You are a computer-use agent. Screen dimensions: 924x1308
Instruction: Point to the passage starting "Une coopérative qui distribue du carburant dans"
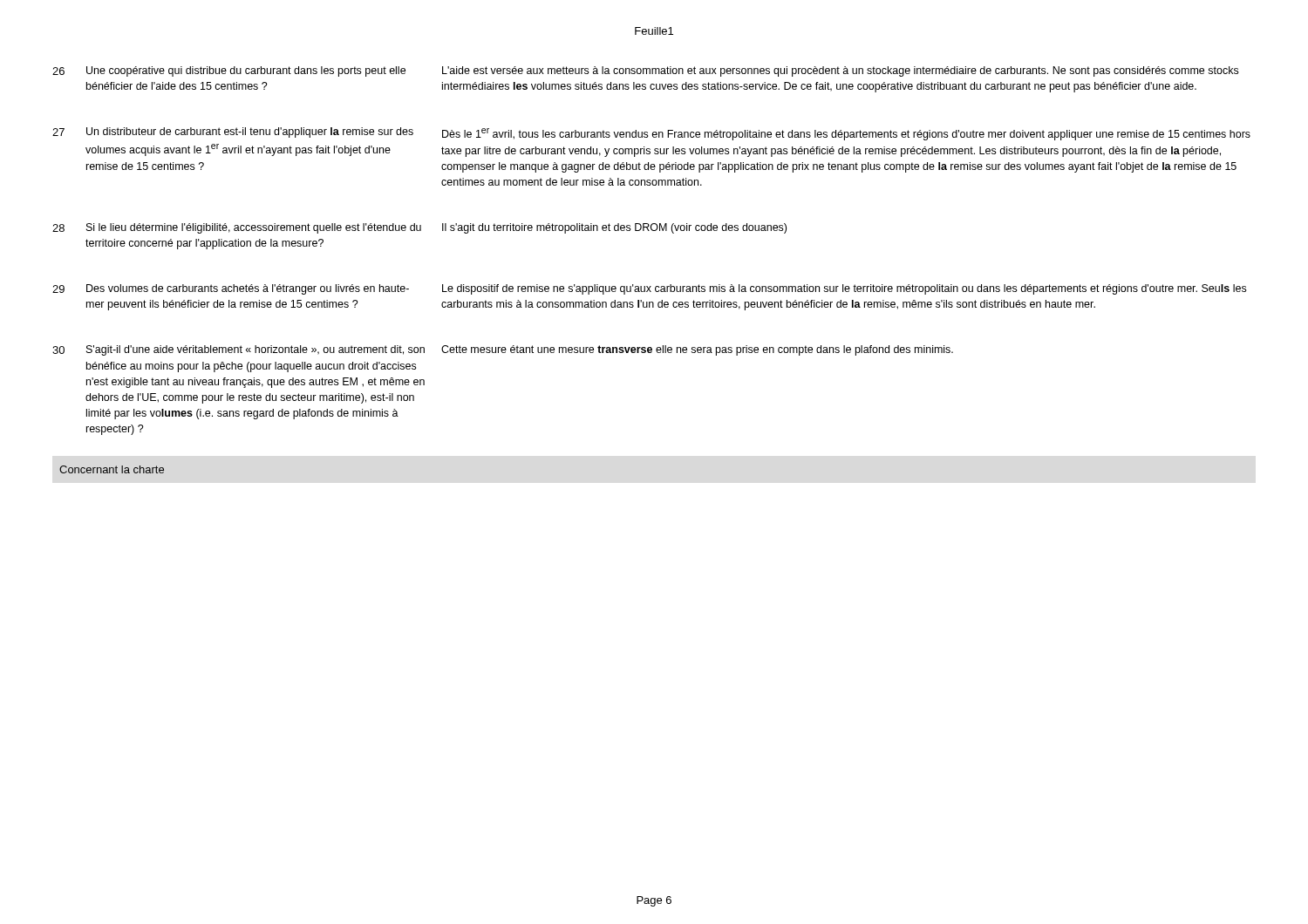pyautogui.click(x=246, y=78)
